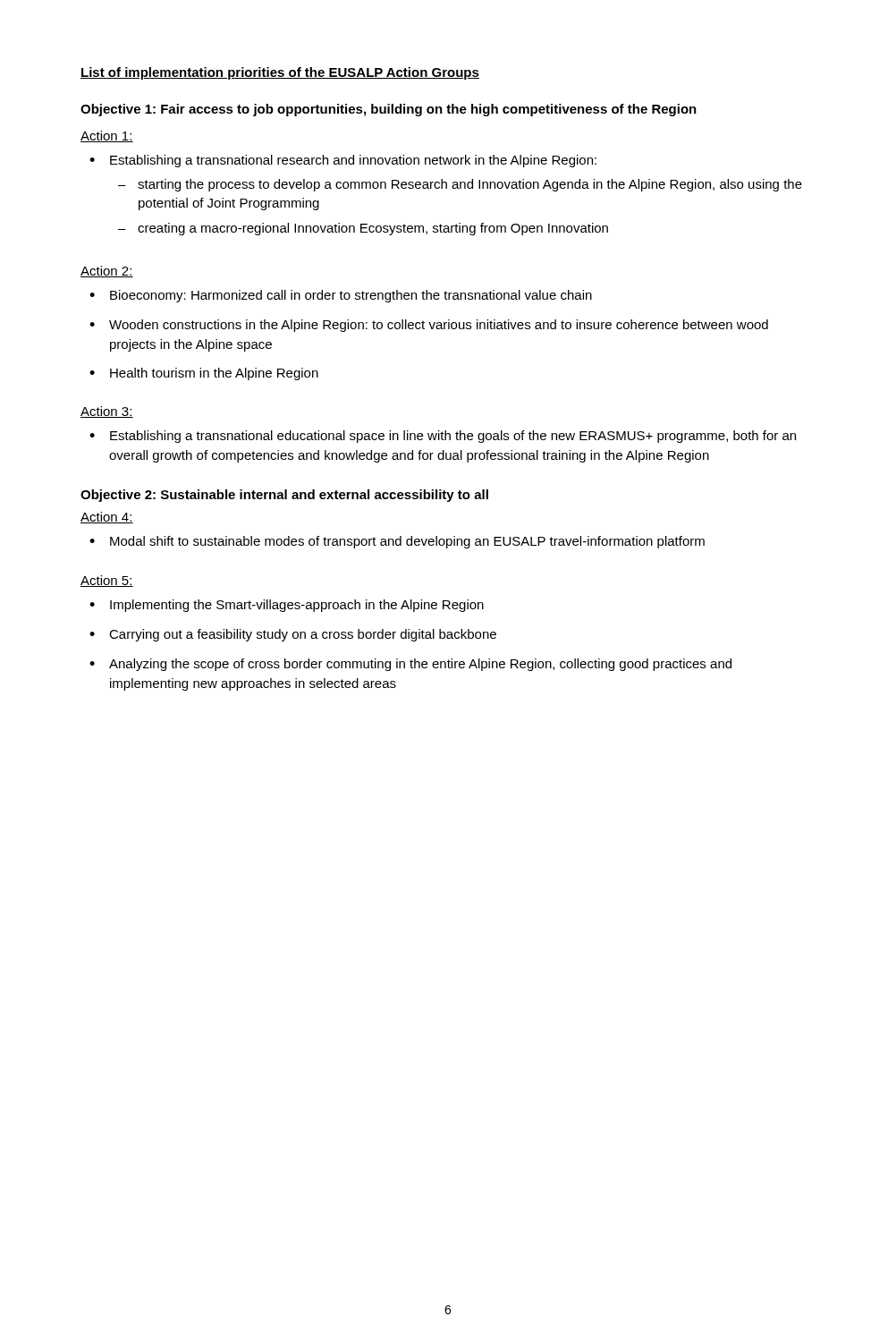
Task: Where does it say "Action 5:"?
Action: (x=107, y=580)
